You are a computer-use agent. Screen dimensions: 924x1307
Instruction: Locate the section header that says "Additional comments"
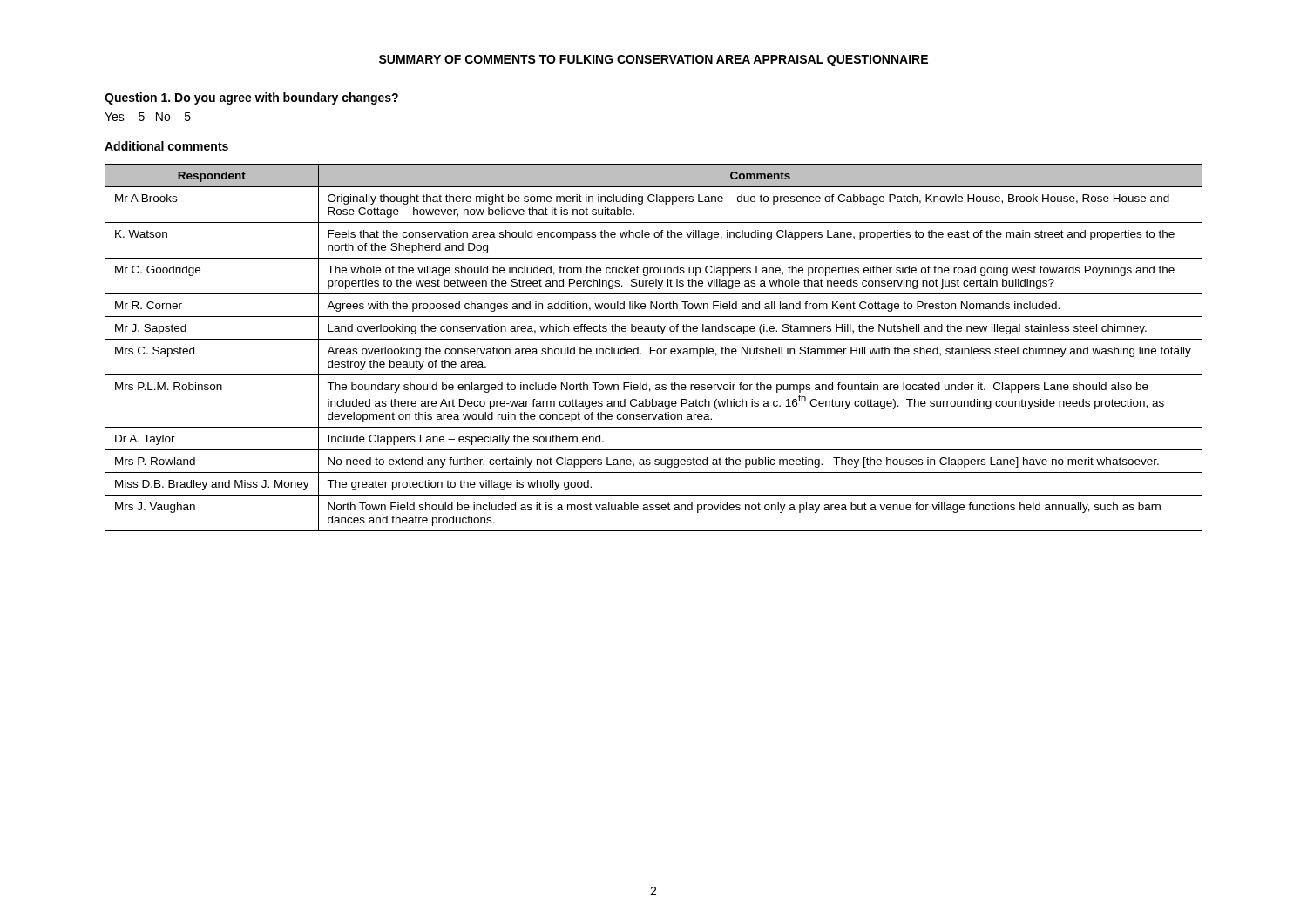[x=167, y=146]
